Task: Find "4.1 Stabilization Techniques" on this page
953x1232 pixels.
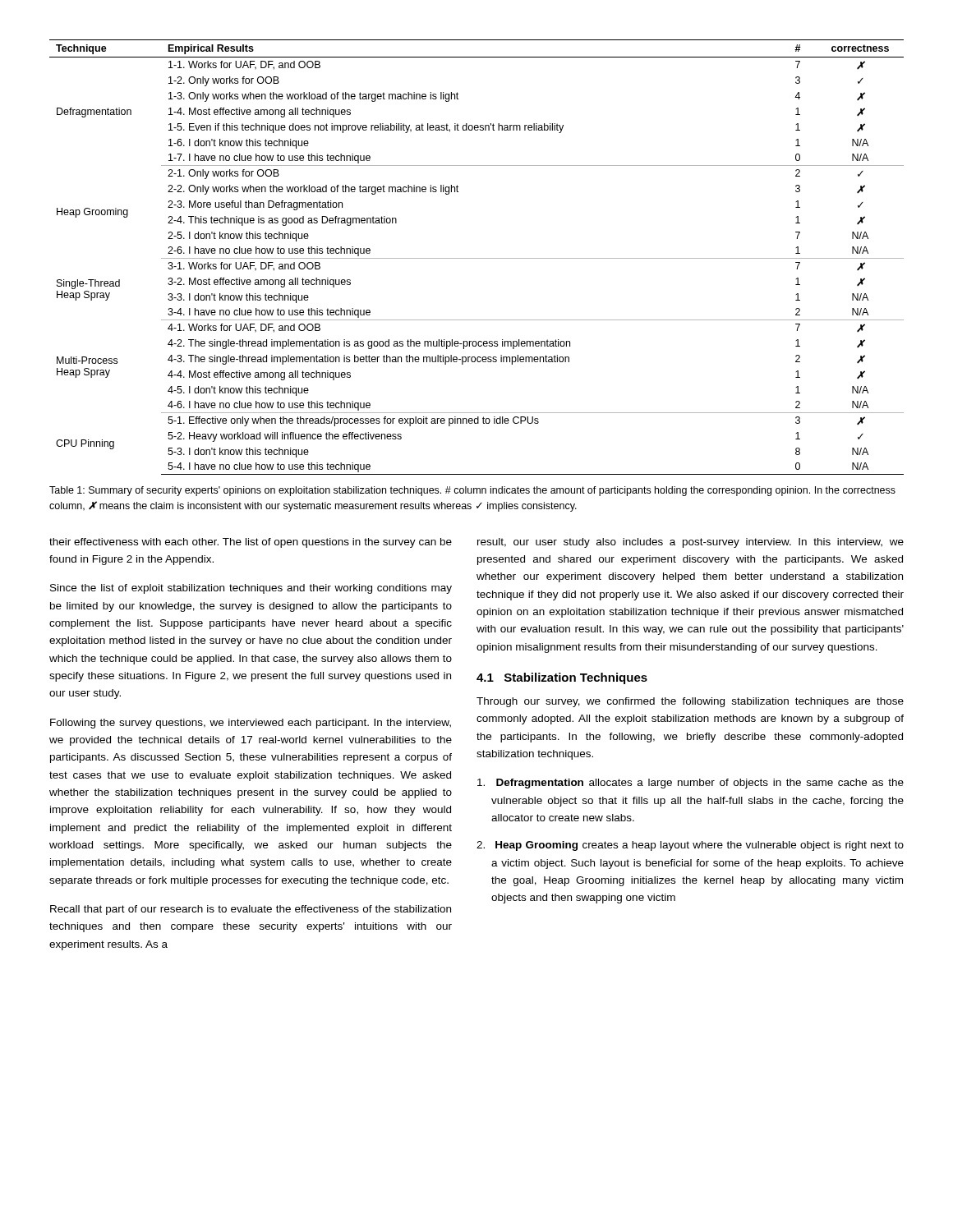Action: pyautogui.click(x=562, y=677)
